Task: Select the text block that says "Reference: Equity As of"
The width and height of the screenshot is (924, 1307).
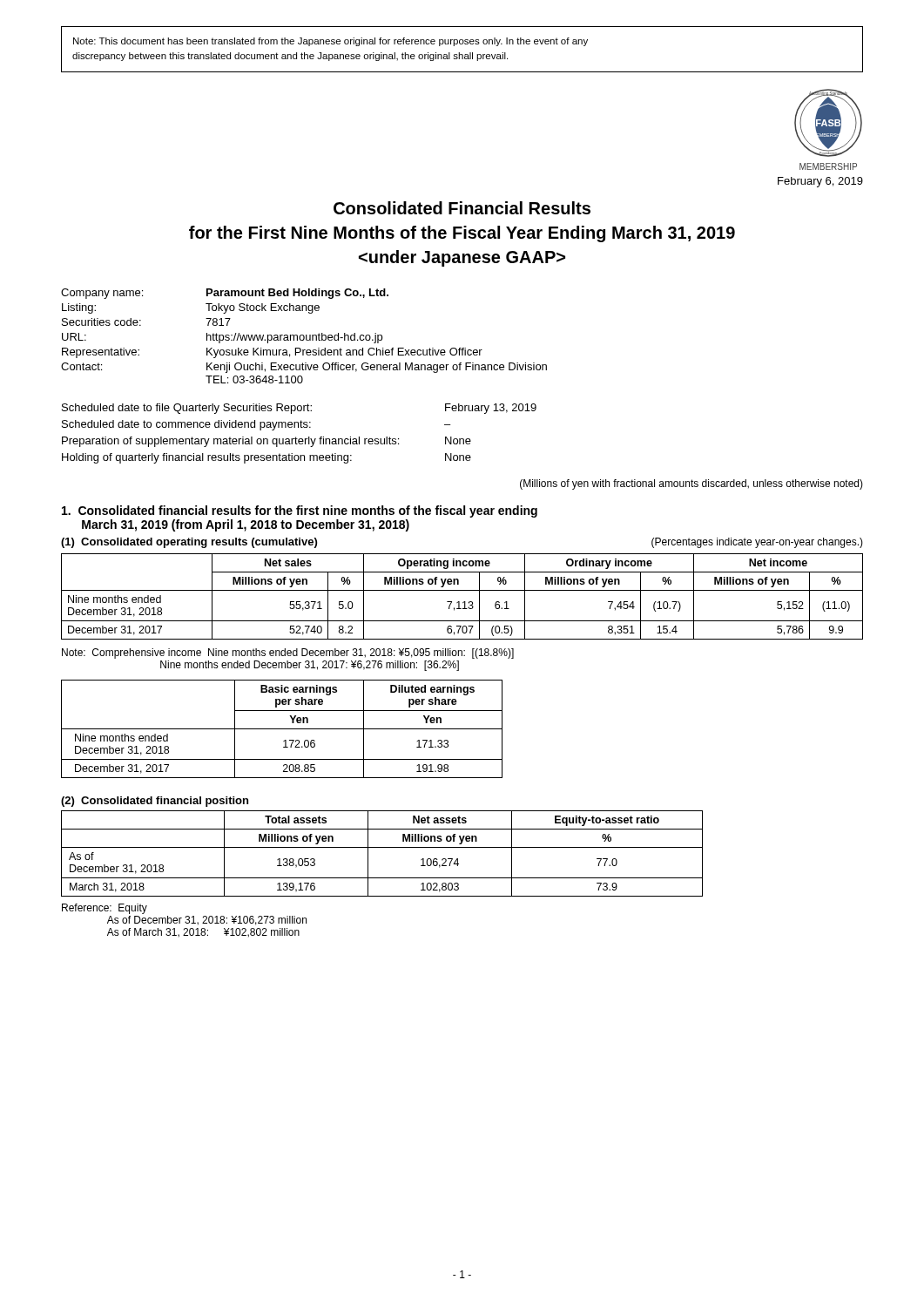Action: click(x=184, y=920)
